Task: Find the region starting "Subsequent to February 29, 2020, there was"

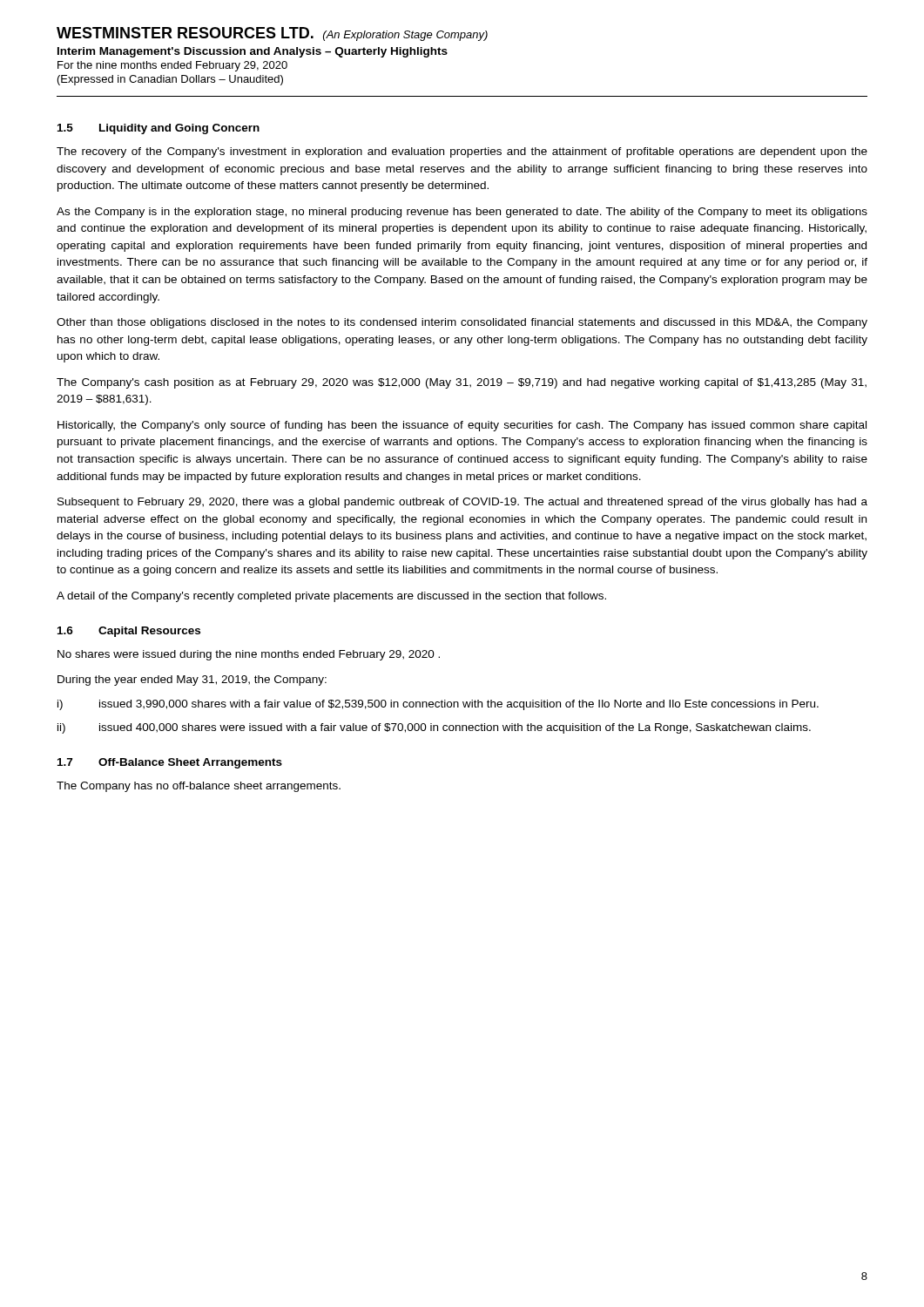Action: click(462, 536)
